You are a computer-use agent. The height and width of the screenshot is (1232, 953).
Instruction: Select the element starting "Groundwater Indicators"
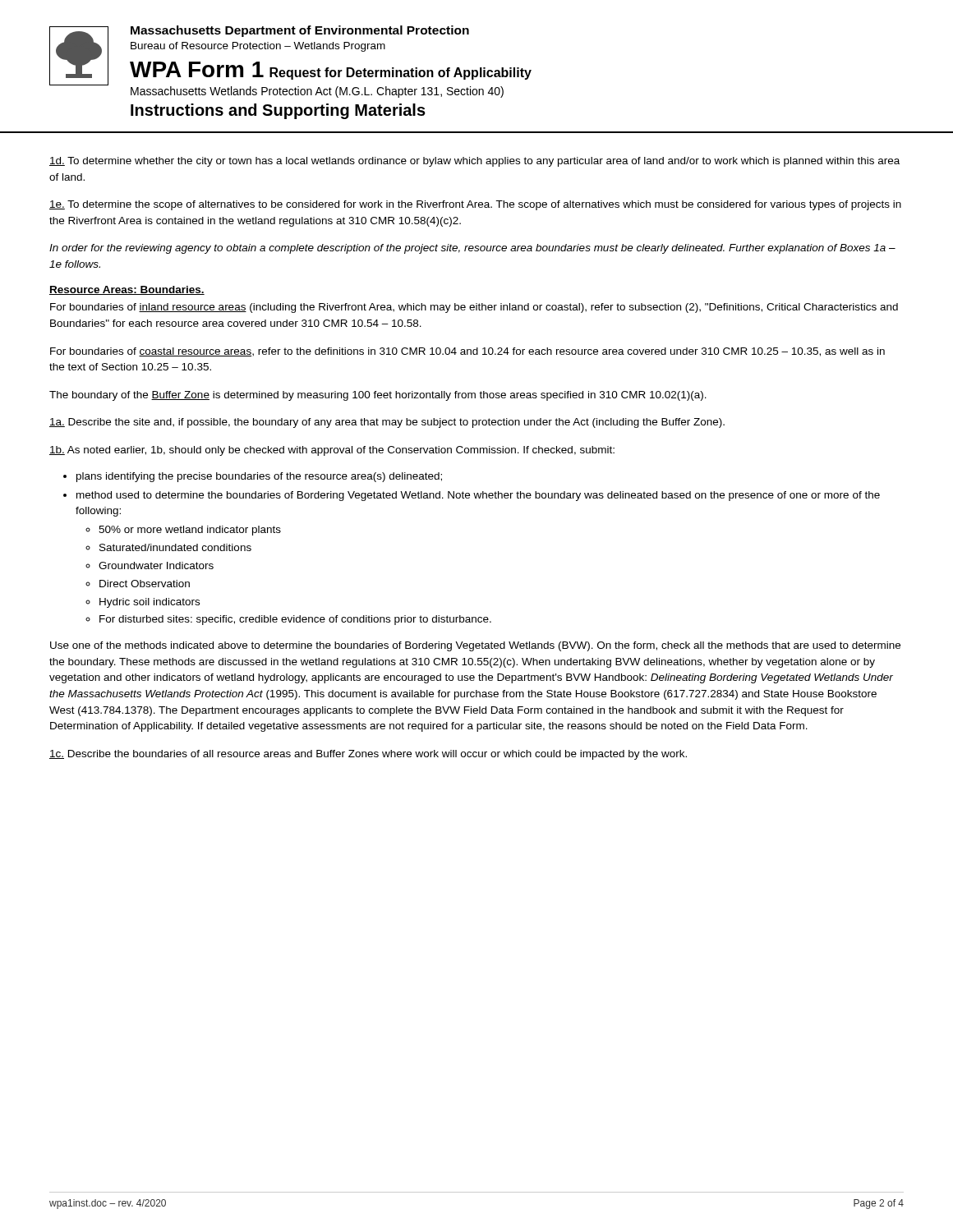[x=156, y=565]
